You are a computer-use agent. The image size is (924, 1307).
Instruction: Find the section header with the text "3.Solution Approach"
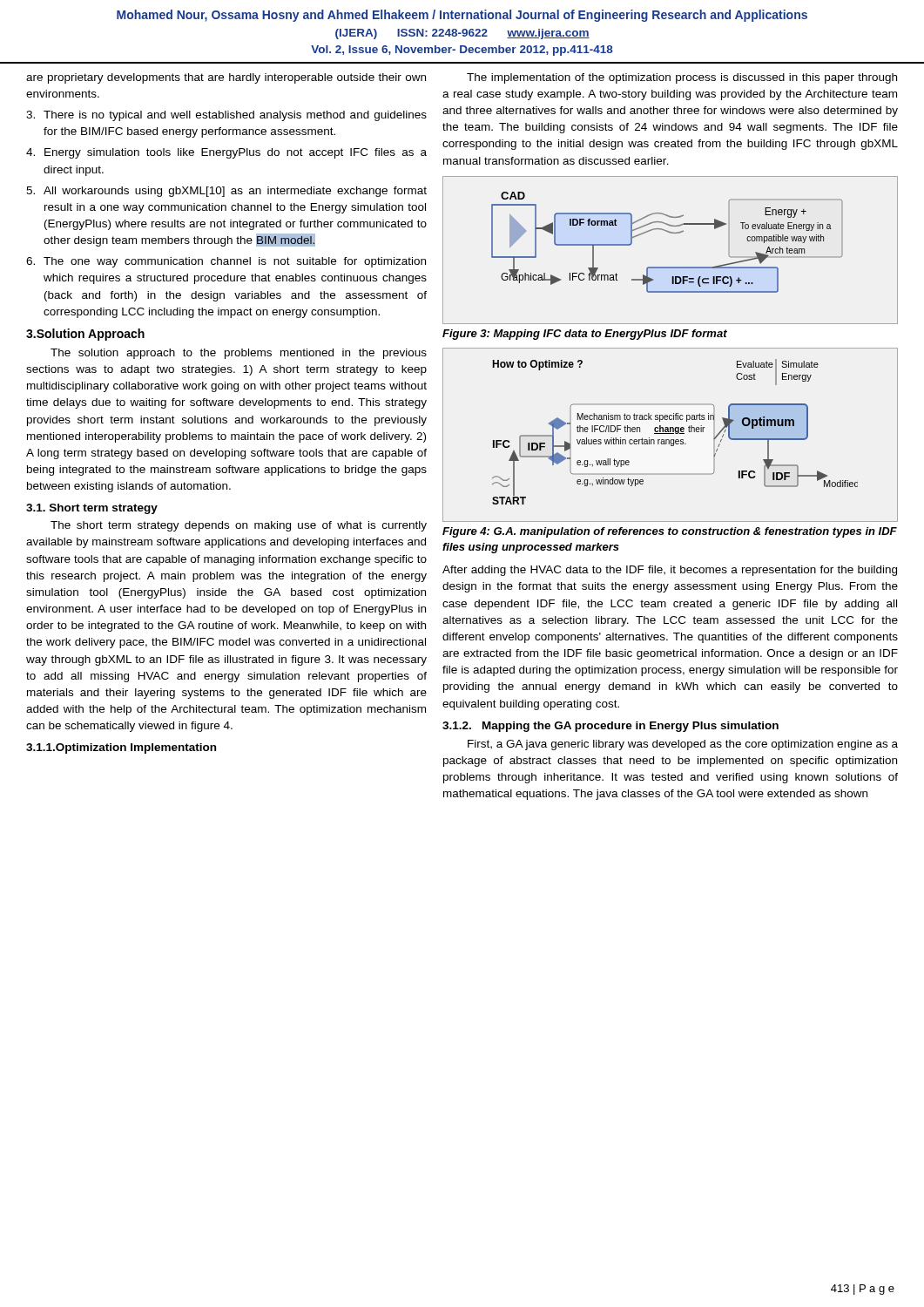point(86,334)
